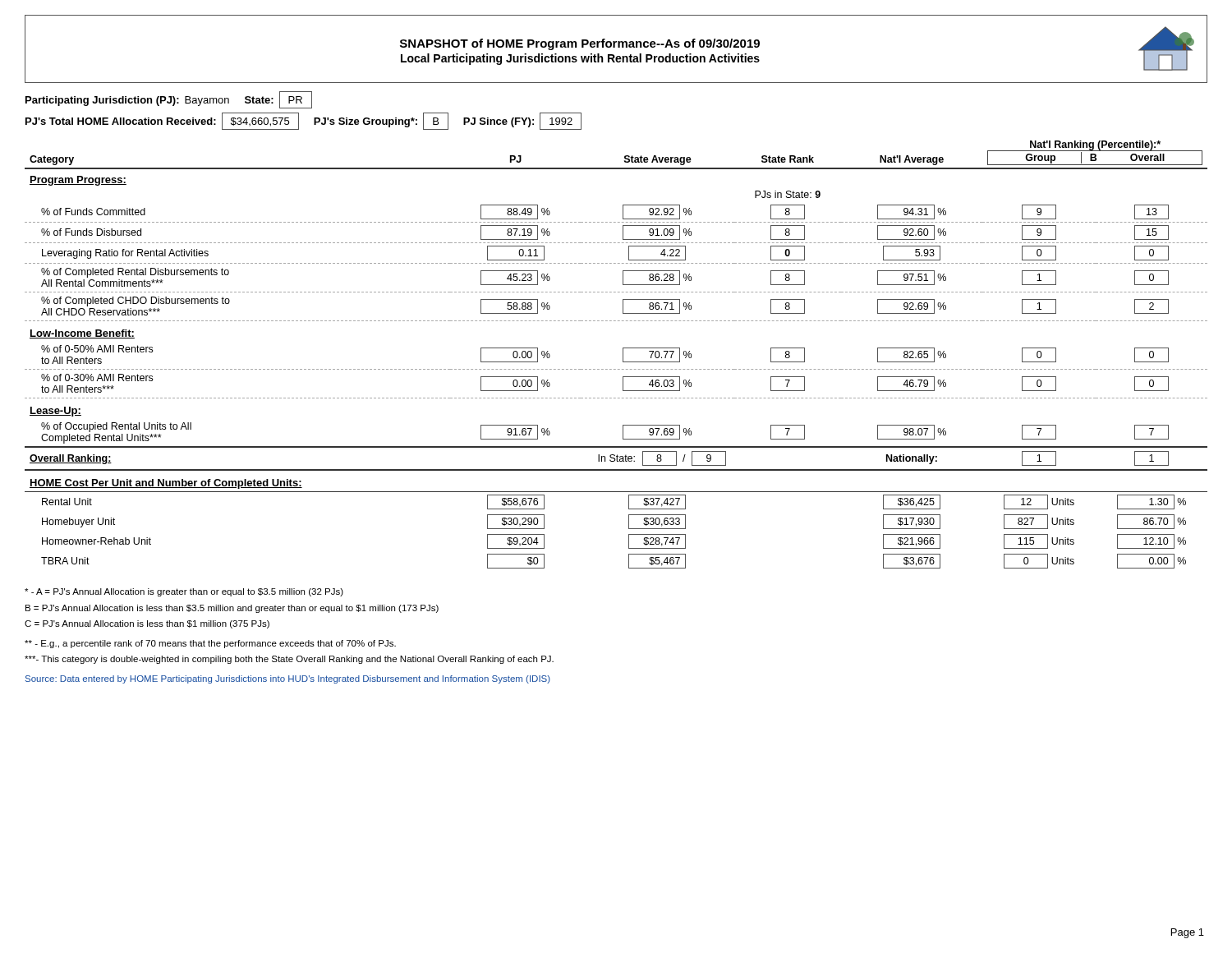This screenshot has height=953, width=1232.
Task: Point to the text starting "- A = PJ's Annual Allocation is greater"
Action: (184, 592)
